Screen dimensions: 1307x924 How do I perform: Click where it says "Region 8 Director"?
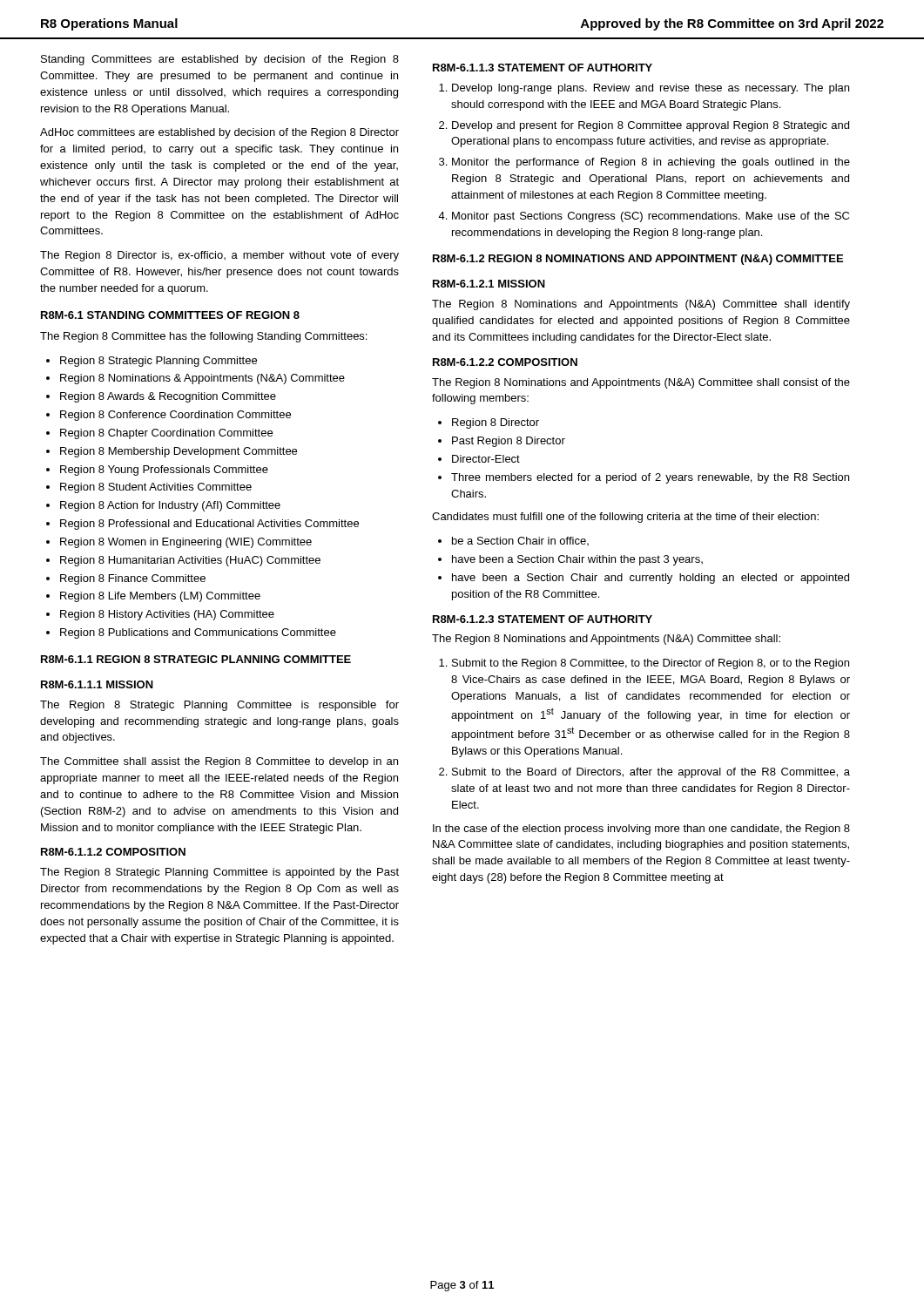tap(489, 423)
